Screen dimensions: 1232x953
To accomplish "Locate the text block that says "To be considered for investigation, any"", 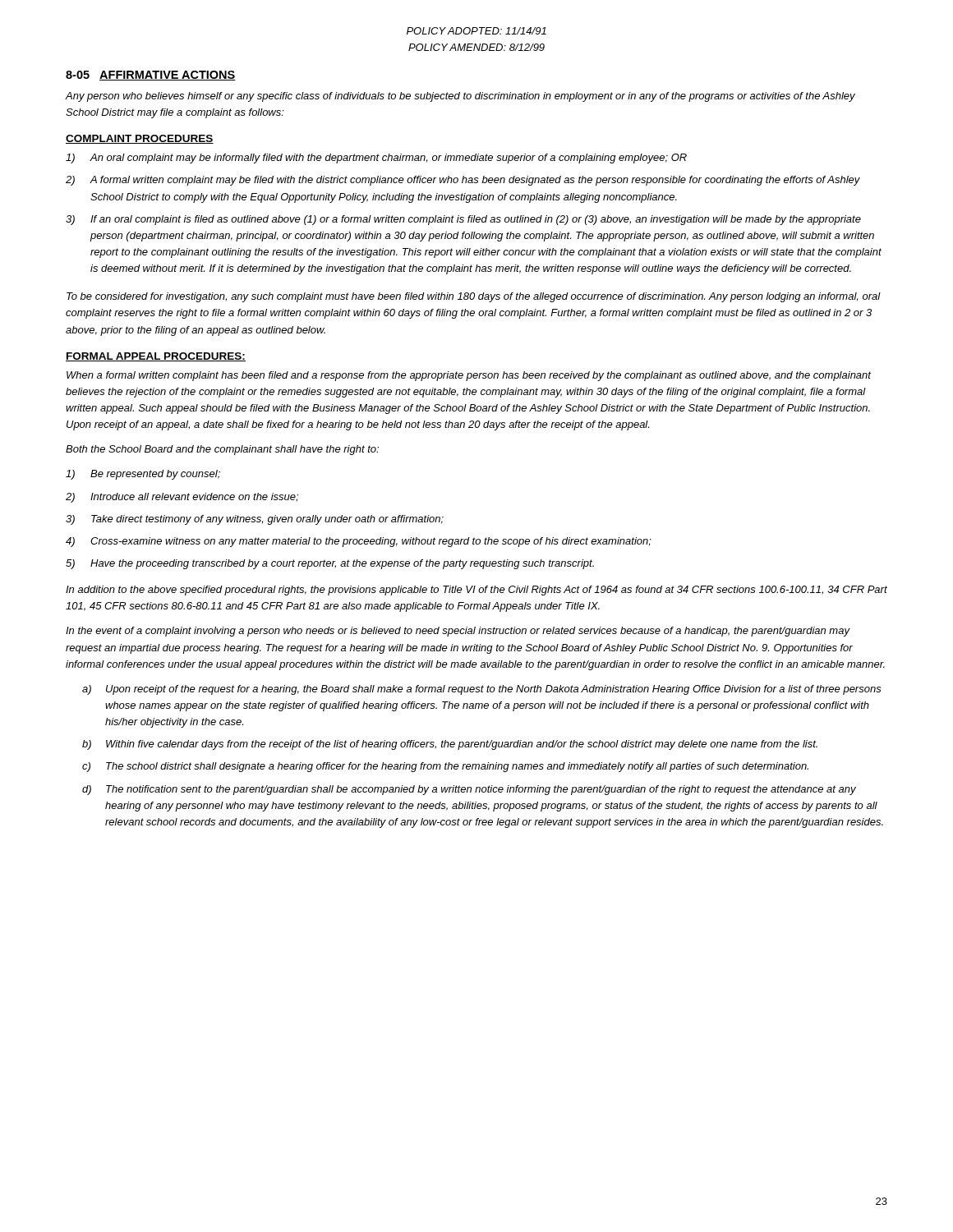I will click(473, 313).
